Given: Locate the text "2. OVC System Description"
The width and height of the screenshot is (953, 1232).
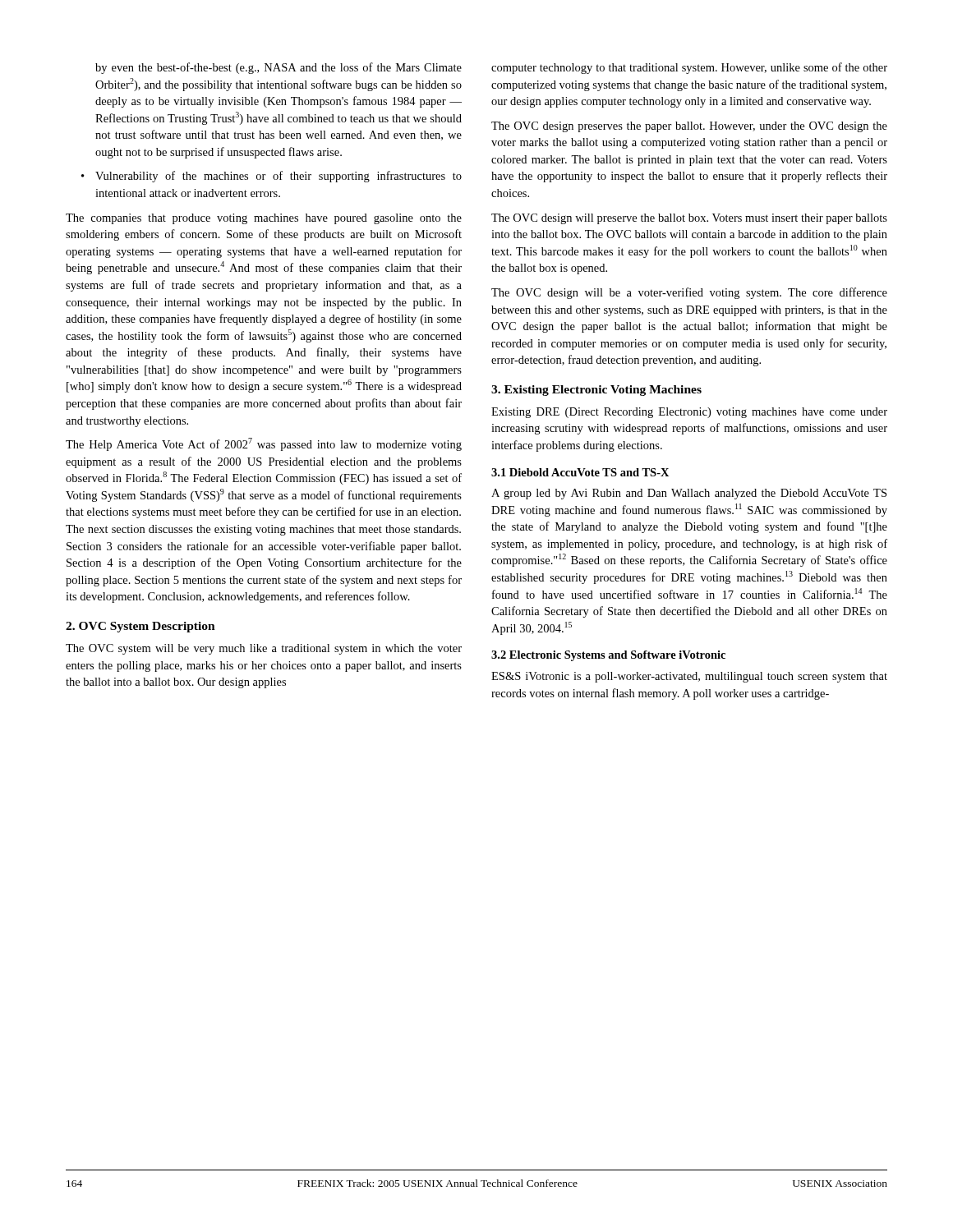Looking at the screenshot, I should point(140,625).
